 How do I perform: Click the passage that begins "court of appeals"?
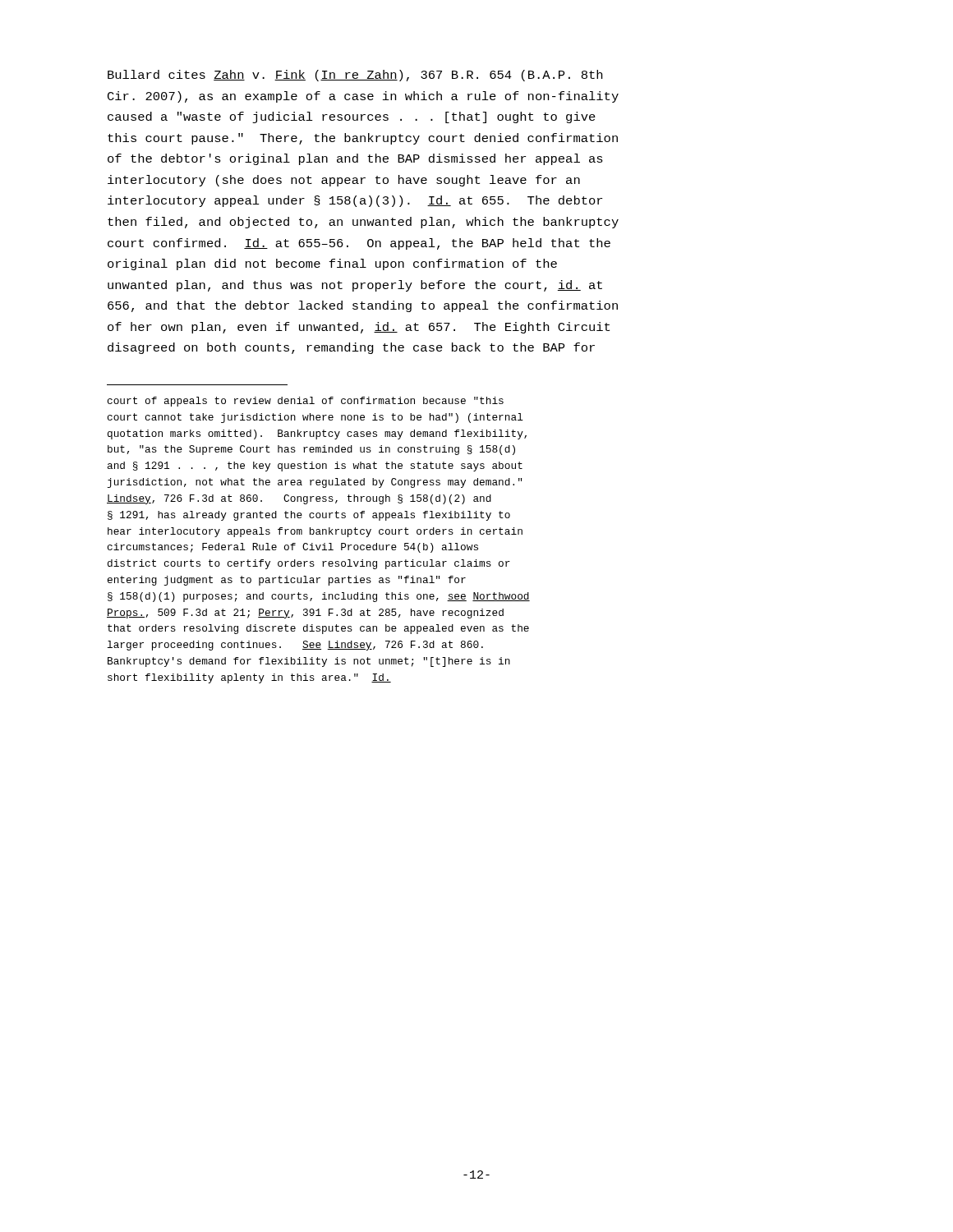coord(476,540)
